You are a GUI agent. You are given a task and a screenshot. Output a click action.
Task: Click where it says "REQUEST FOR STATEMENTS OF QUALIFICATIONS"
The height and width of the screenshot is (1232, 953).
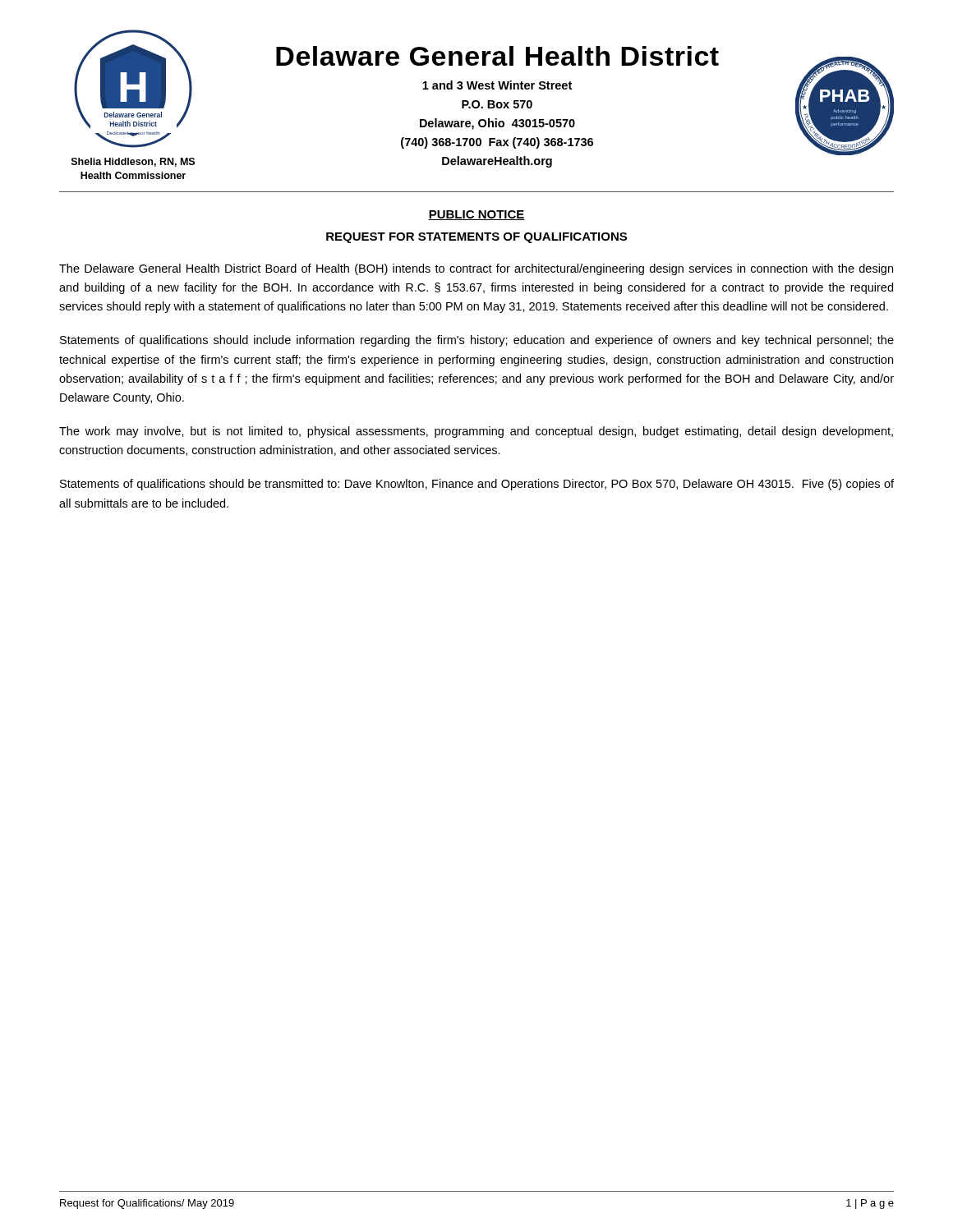point(476,236)
